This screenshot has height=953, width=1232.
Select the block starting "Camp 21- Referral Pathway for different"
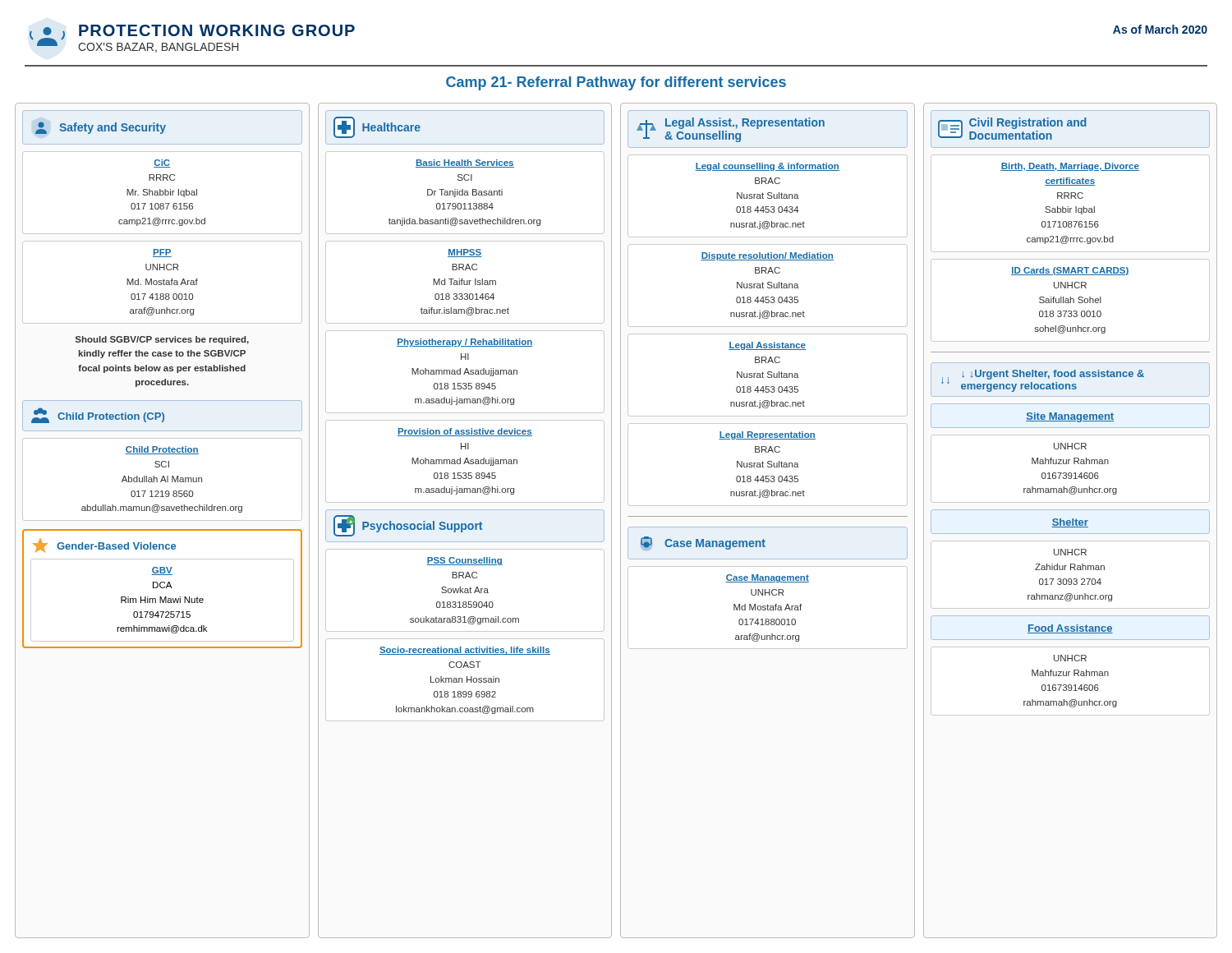click(x=616, y=82)
